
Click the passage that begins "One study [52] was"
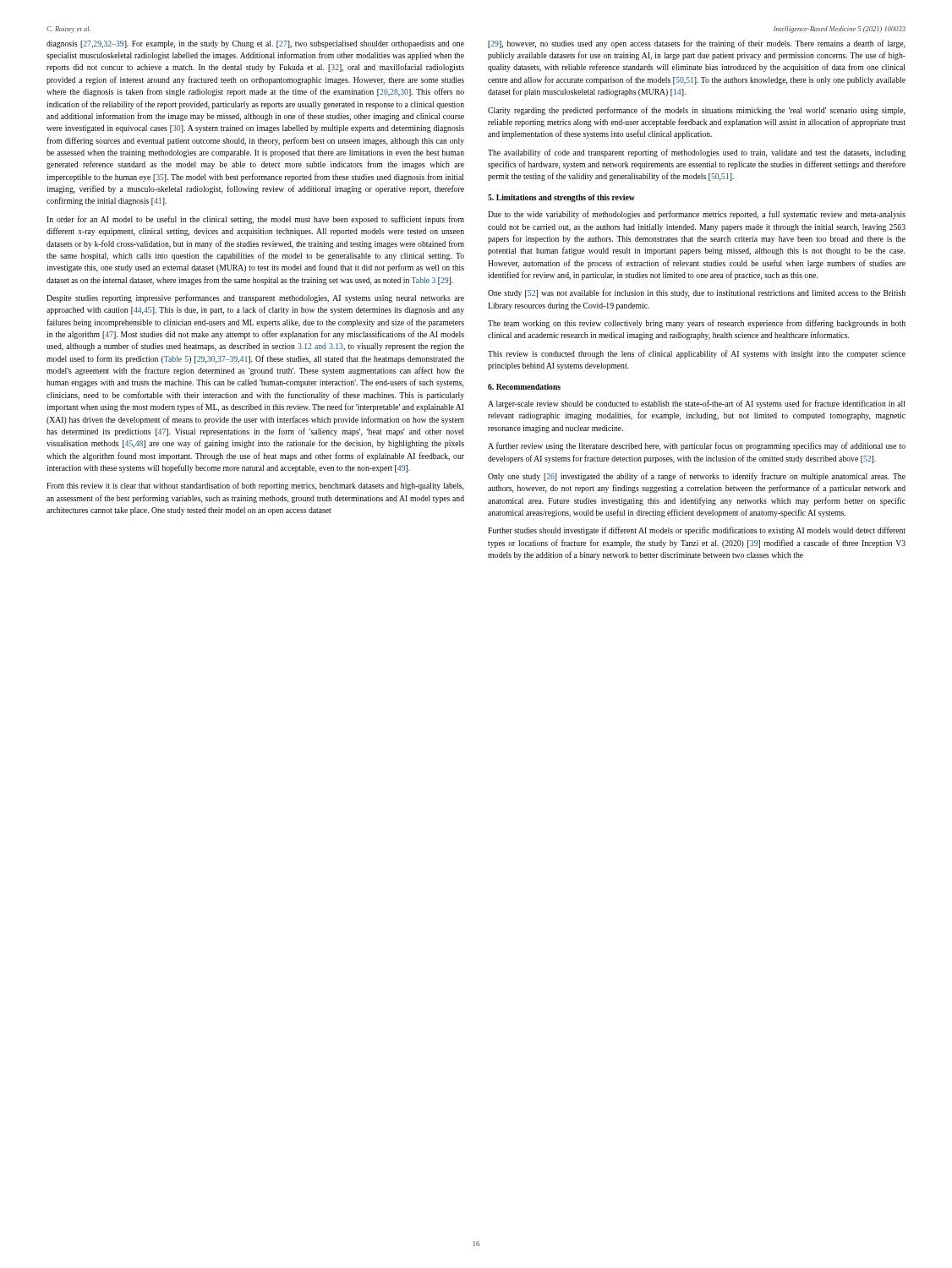point(697,299)
